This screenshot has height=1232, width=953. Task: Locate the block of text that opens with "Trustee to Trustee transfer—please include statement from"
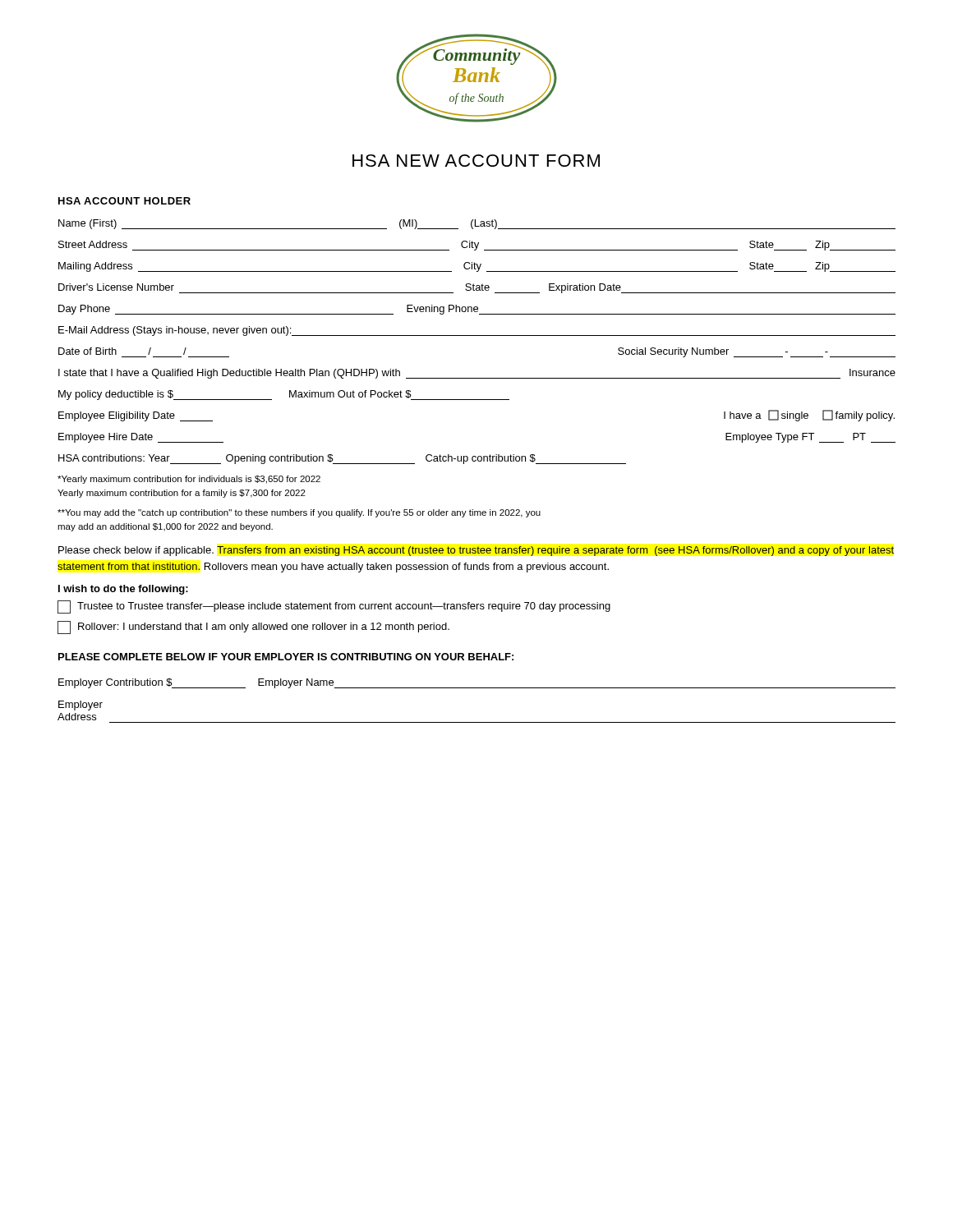pos(334,607)
